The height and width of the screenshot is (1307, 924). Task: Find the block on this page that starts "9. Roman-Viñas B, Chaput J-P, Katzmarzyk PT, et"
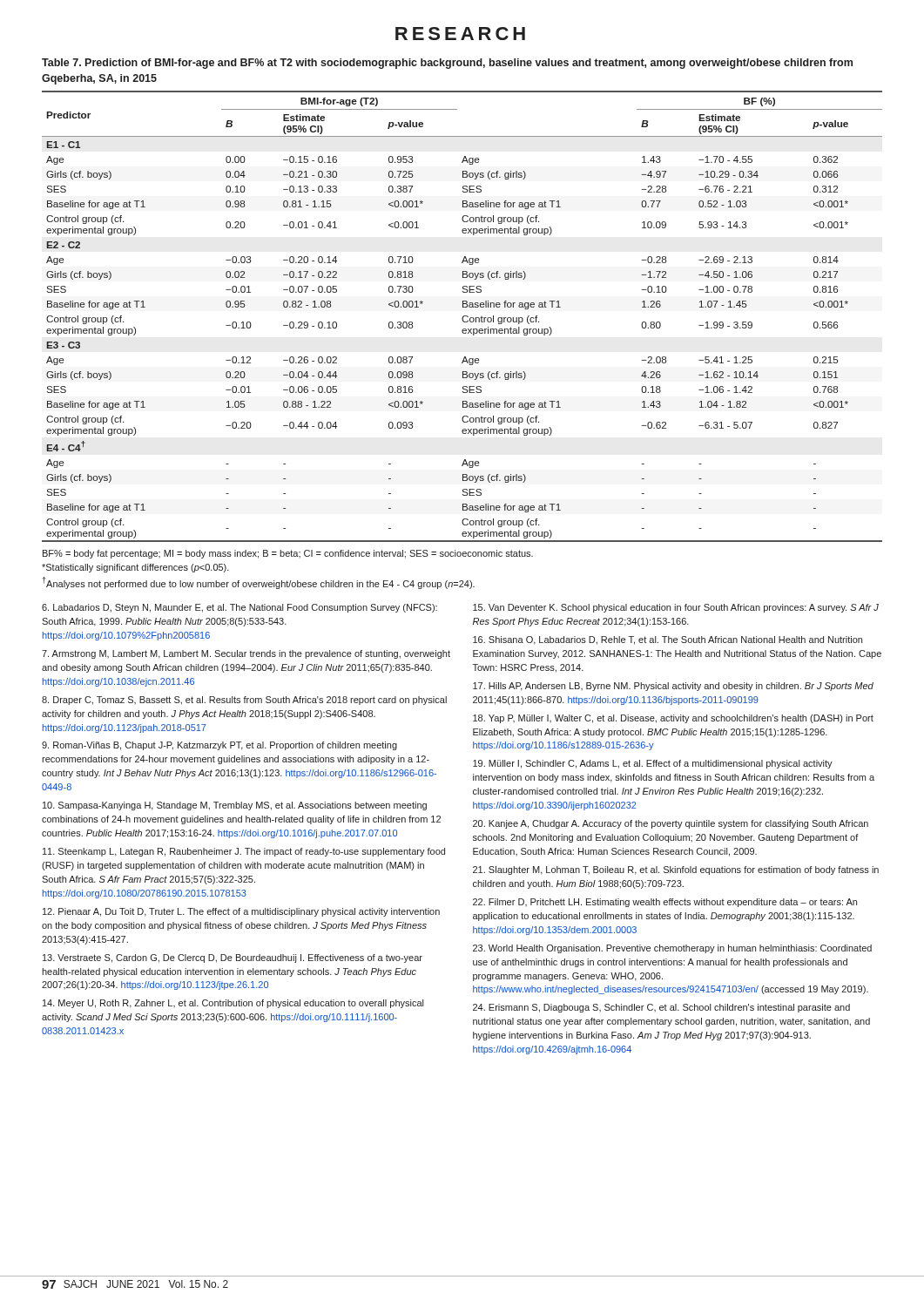click(239, 766)
